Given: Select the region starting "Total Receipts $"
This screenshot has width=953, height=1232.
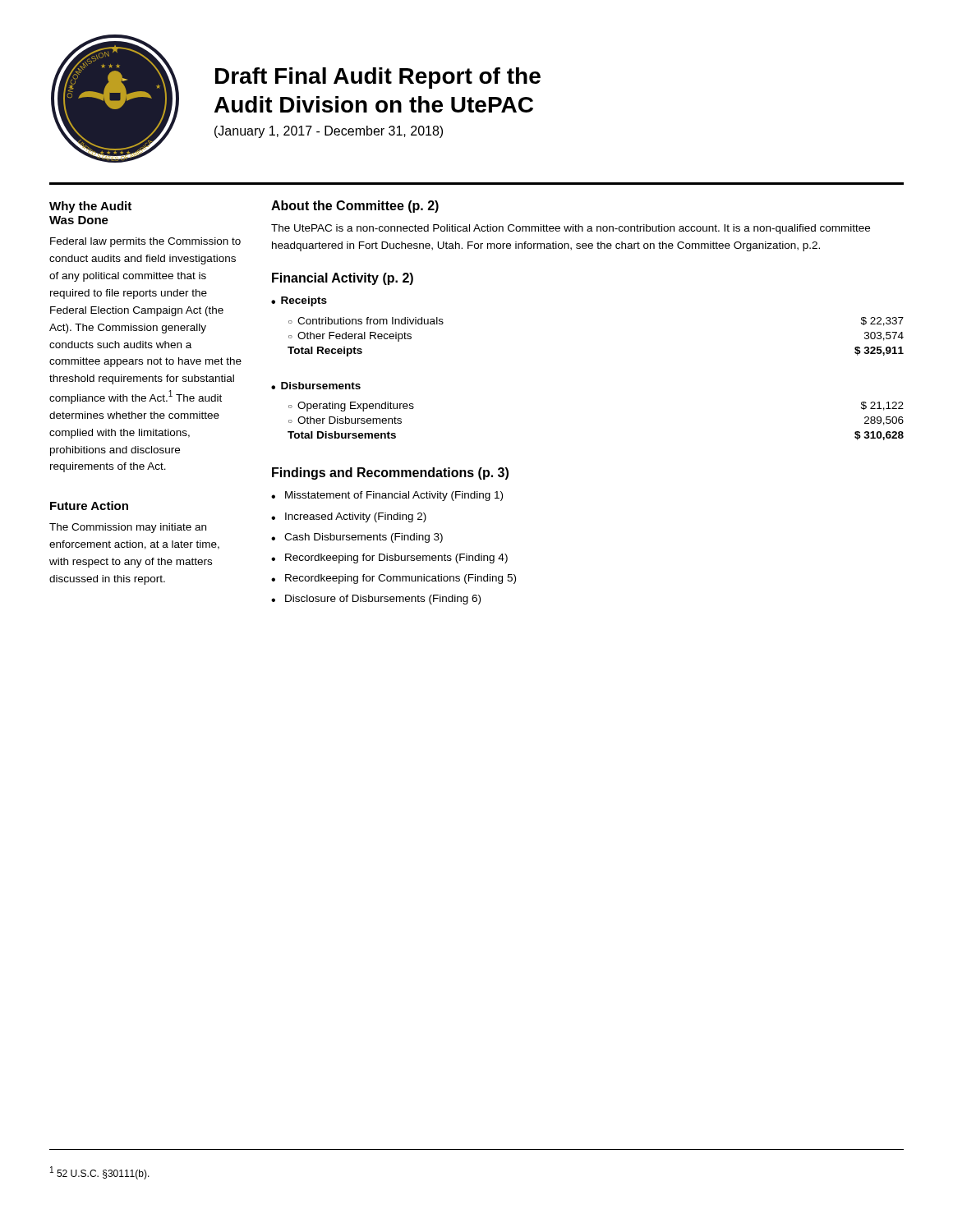Looking at the screenshot, I should click(x=320, y=351).
